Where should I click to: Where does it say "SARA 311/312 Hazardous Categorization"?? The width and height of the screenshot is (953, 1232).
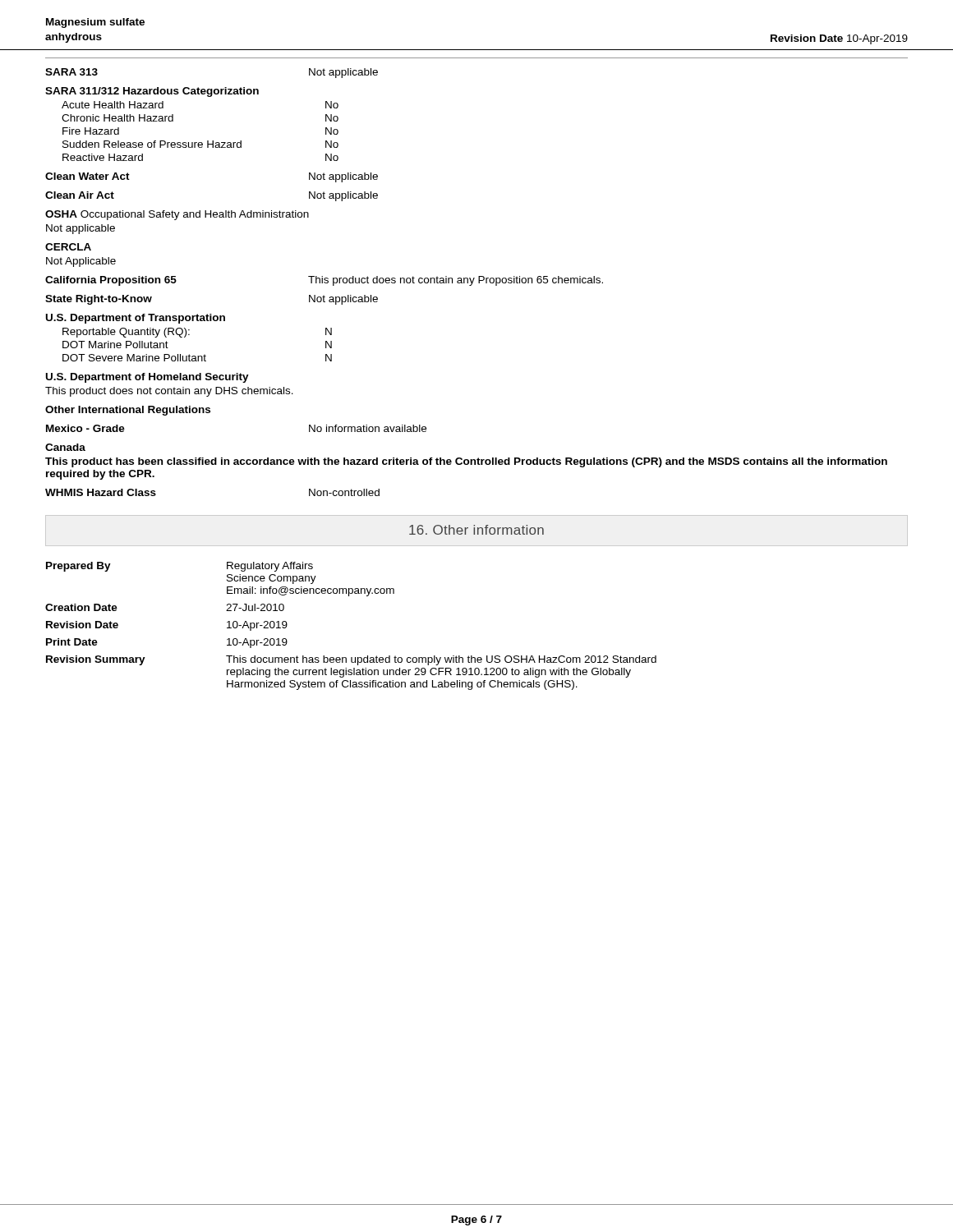coord(152,91)
